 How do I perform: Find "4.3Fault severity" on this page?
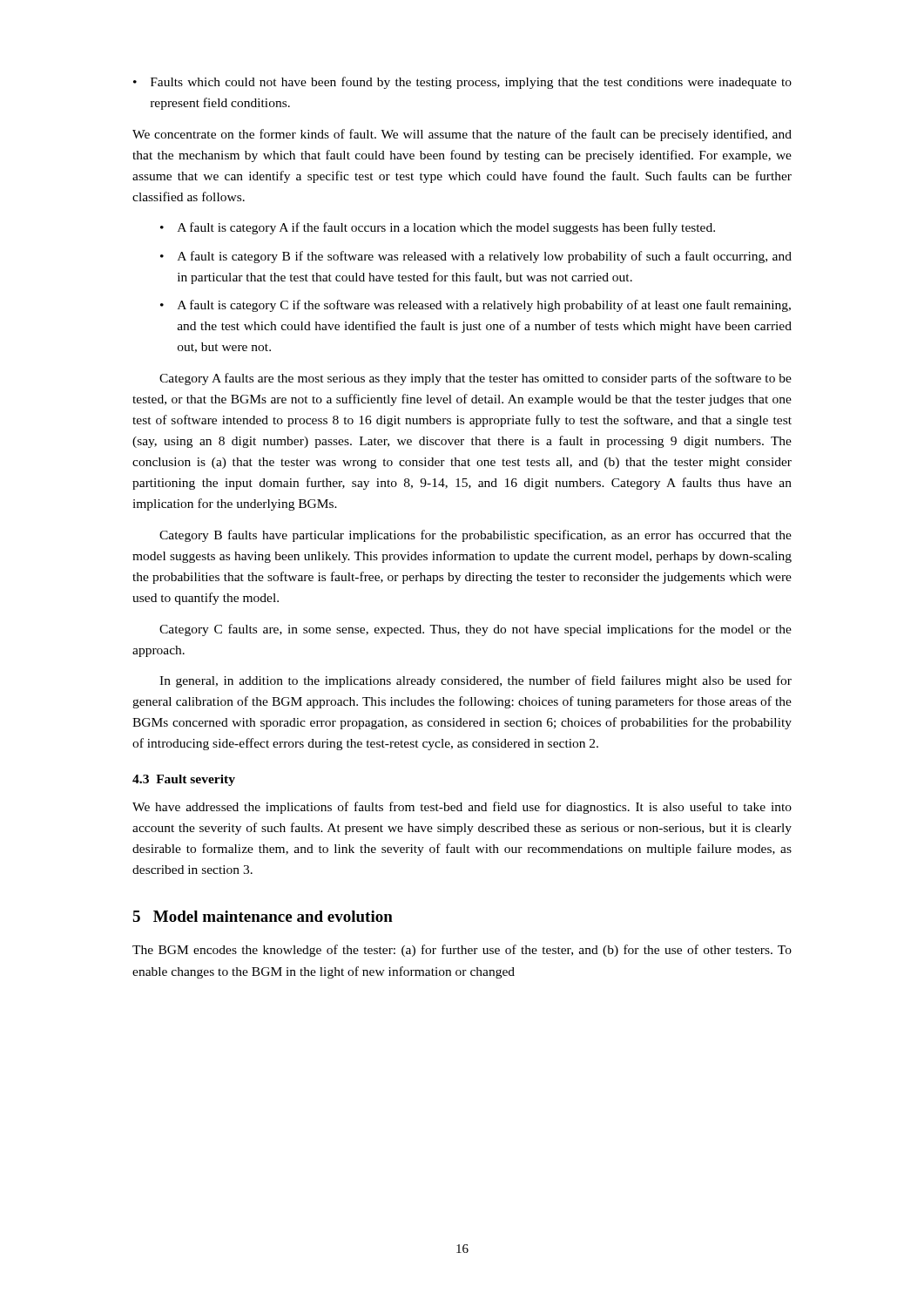(184, 779)
